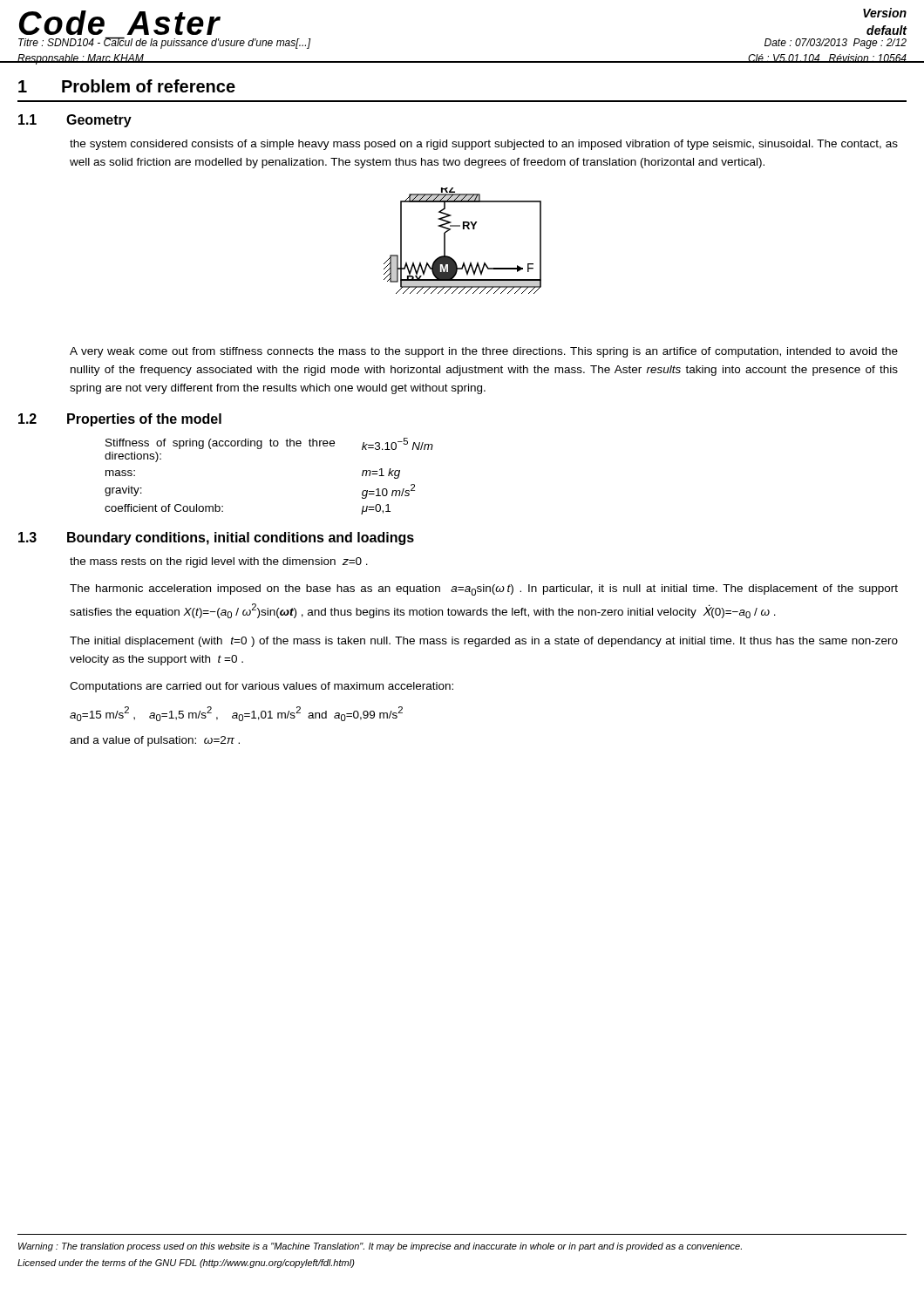Find the engineering diagram
Screen dimensions: 1308x924
462,257
